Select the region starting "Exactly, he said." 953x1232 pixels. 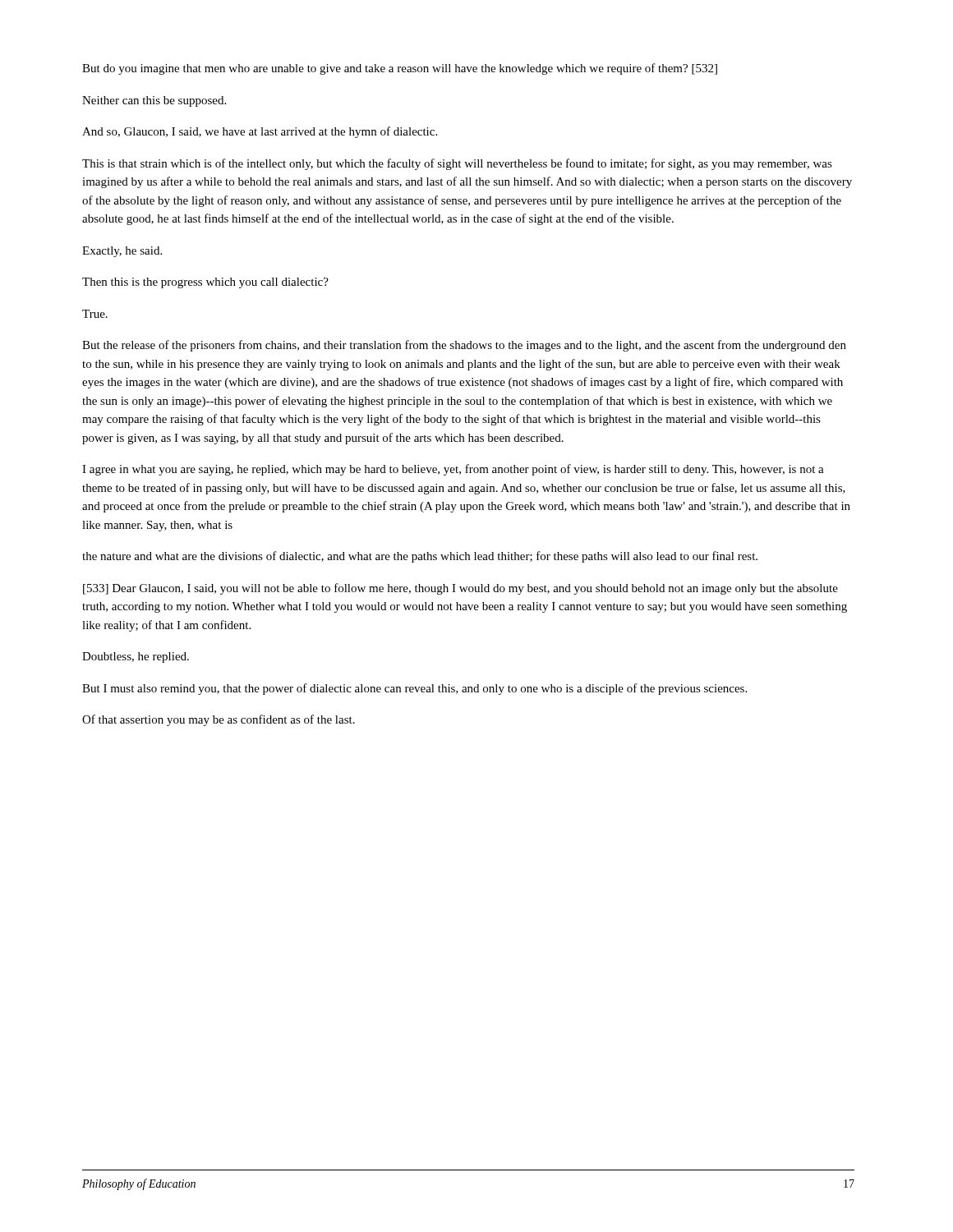coord(122,250)
